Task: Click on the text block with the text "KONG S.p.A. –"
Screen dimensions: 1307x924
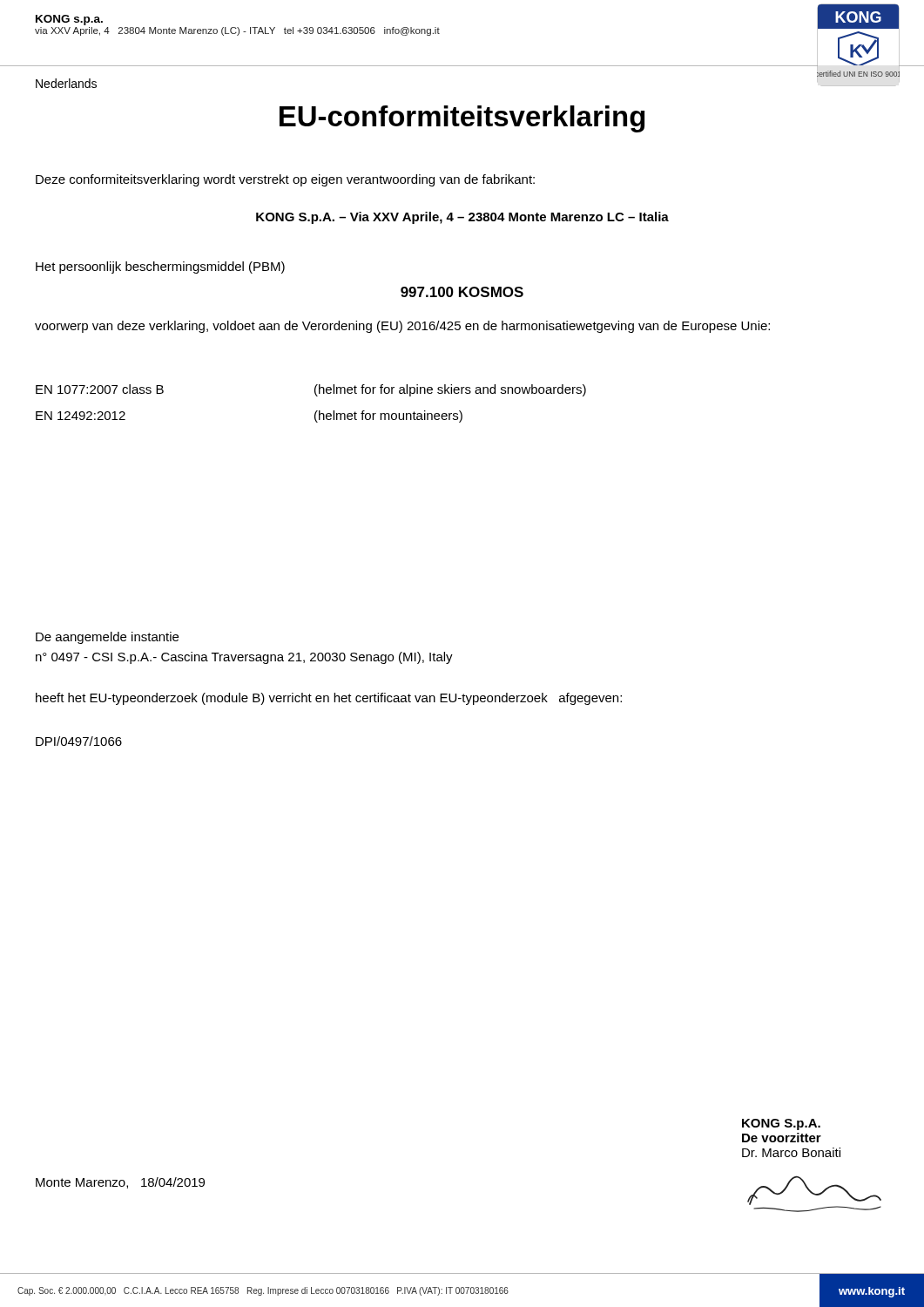Action: tap(462, 217)
